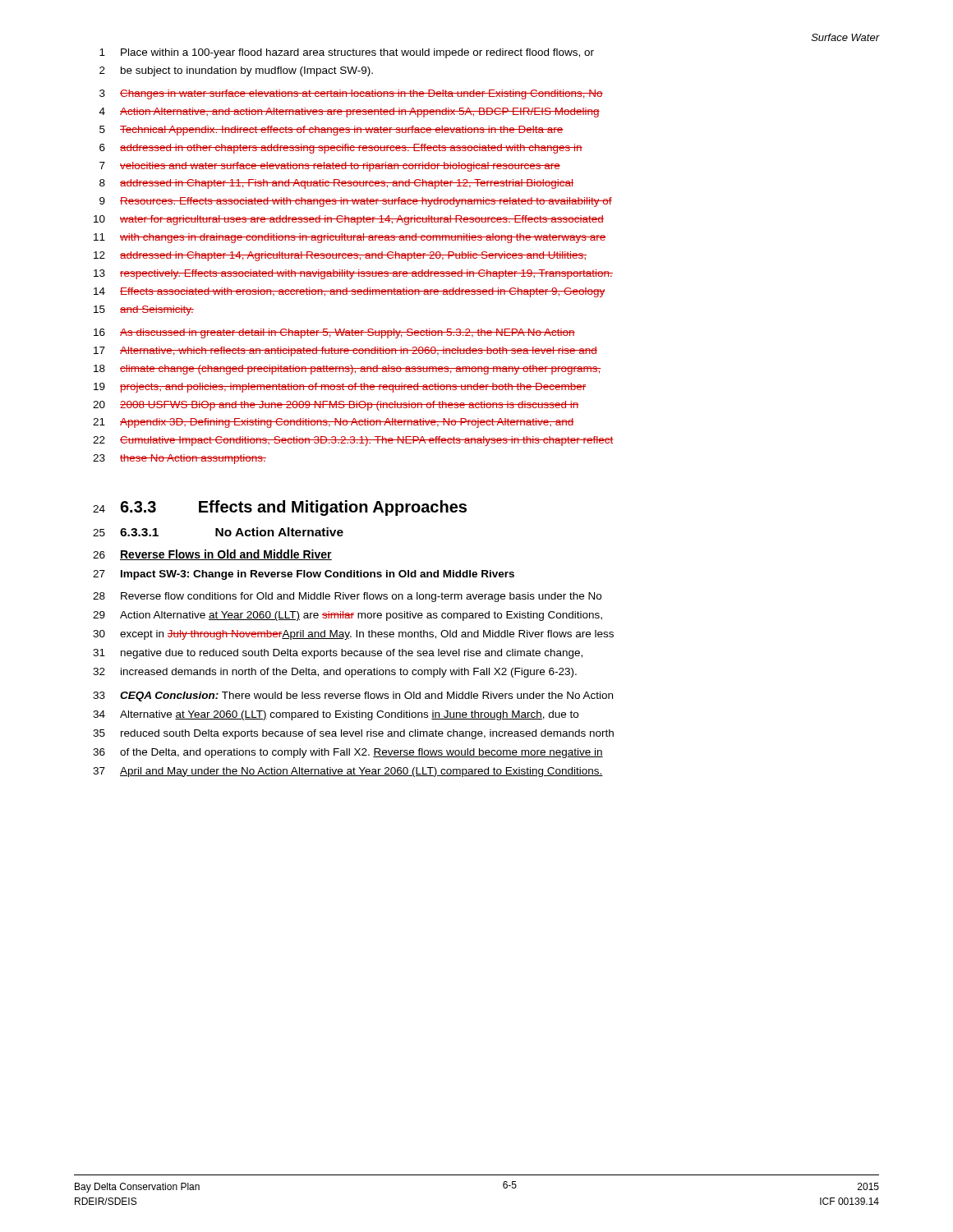This screenshot has width=953, height=1232.
Task: Navigate to the text block starting "36 of the Delta, and operations"
Action: click(x=476, y=752)
